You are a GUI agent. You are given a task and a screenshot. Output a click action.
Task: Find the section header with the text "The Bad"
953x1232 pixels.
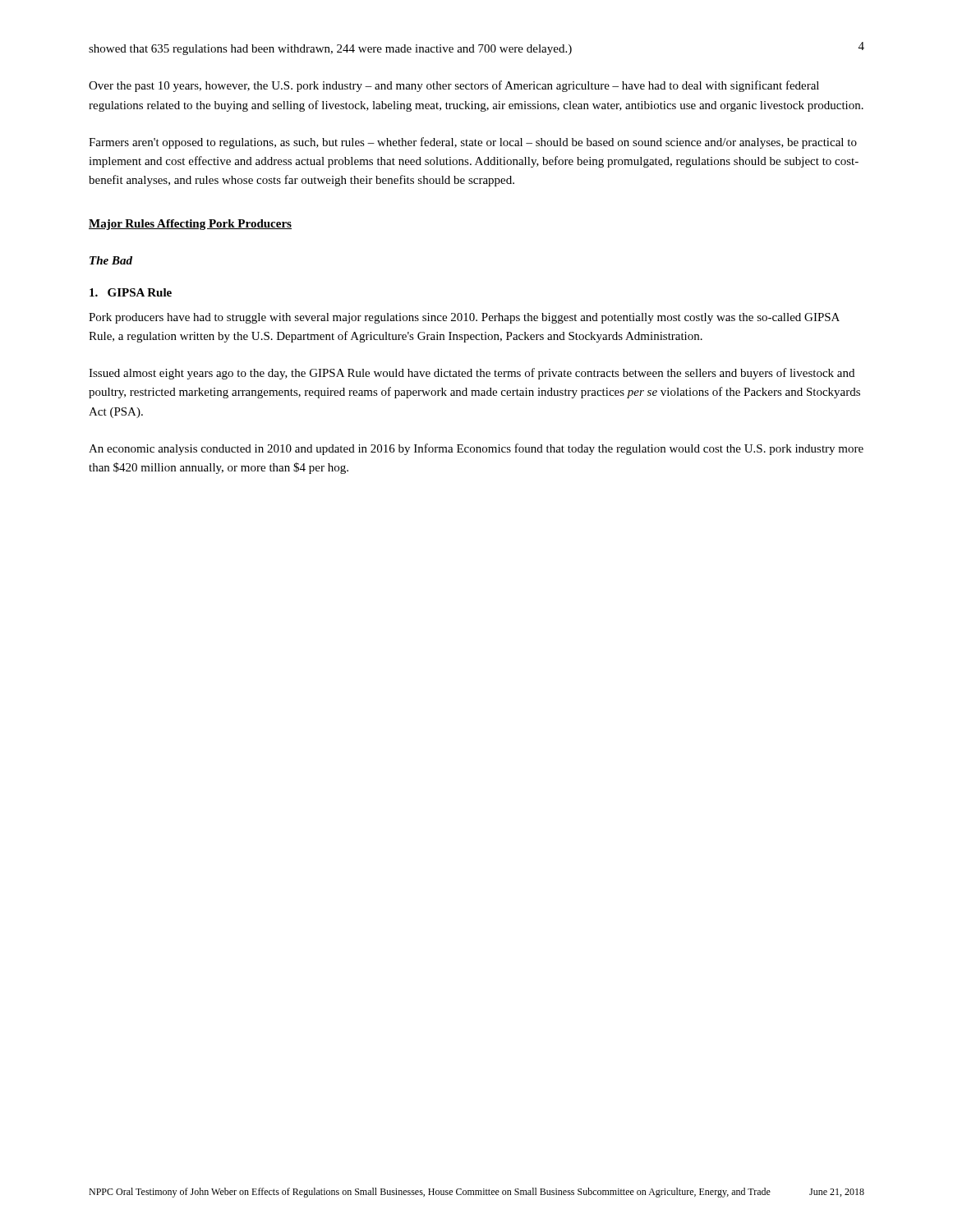pyautogui.click(x=110, y=260)
